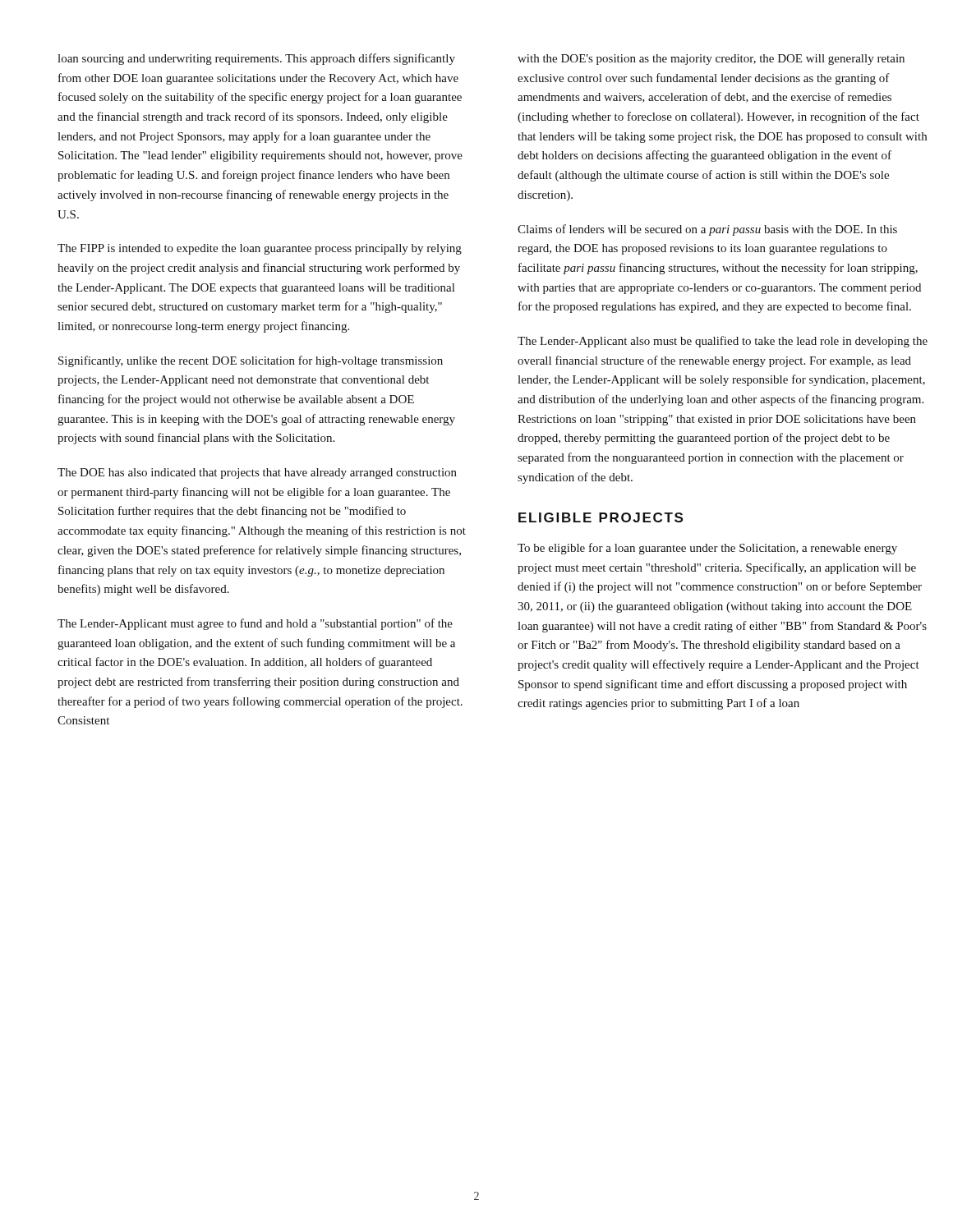Locate the text starting "To be eligible for a loan guarantee under"
This screenshot has height=1232, width=953.
[x=722, y=625]
